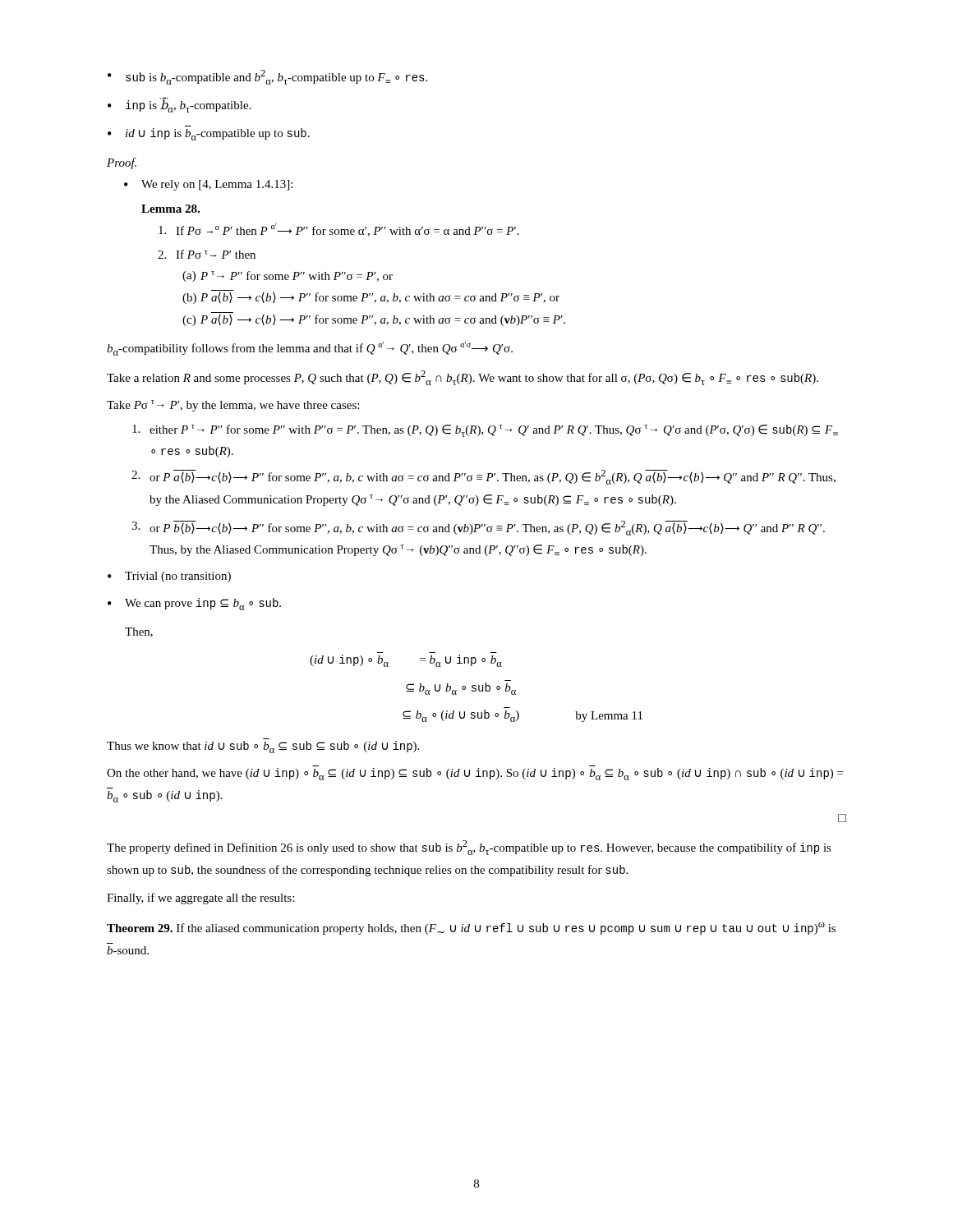
Task: Where is the passage that starts "On the other hand, we have"?
Action: tap(475, 786)
